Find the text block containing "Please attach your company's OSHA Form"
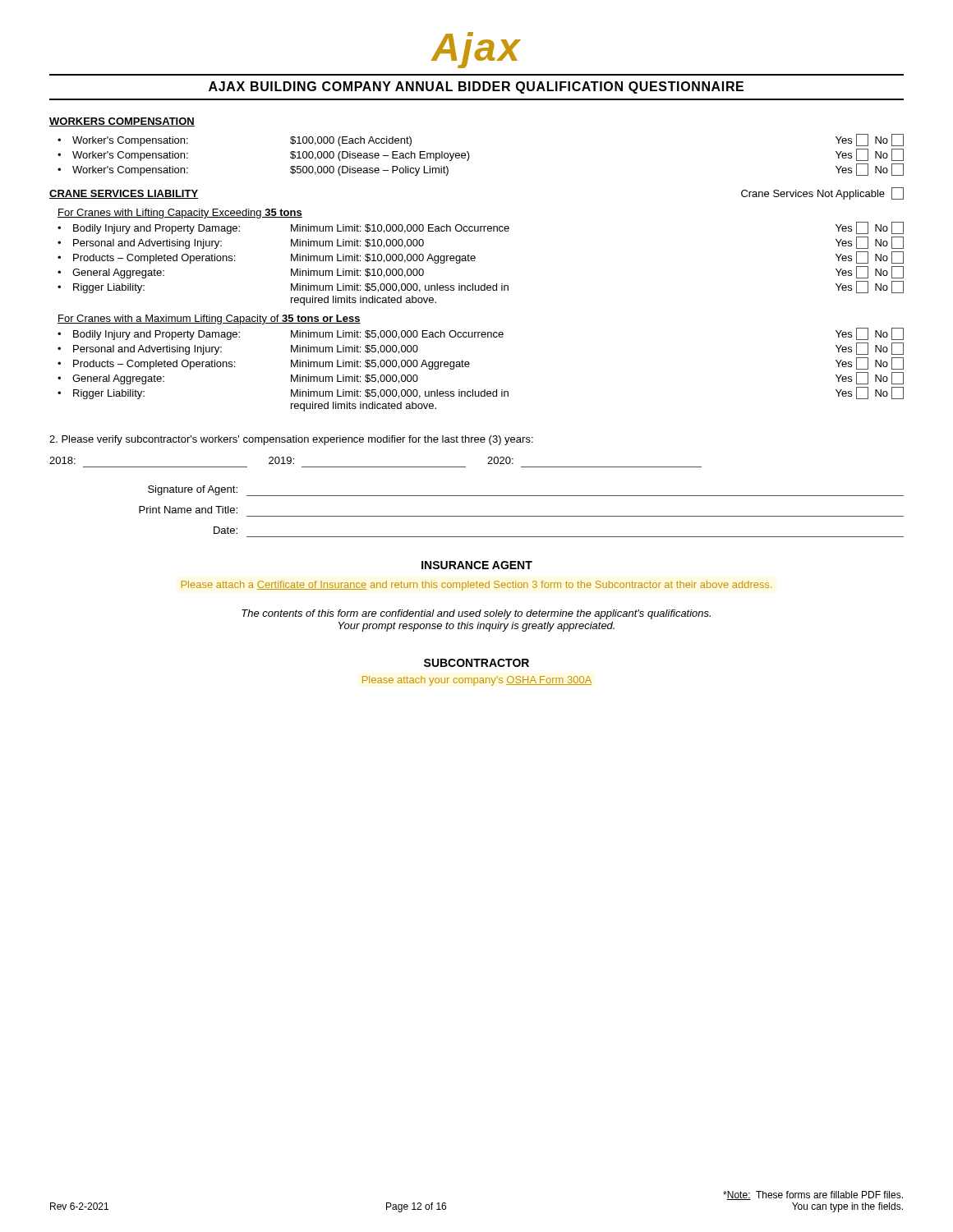This screenshot has height=1232, width=953. (x=476, y=680)
